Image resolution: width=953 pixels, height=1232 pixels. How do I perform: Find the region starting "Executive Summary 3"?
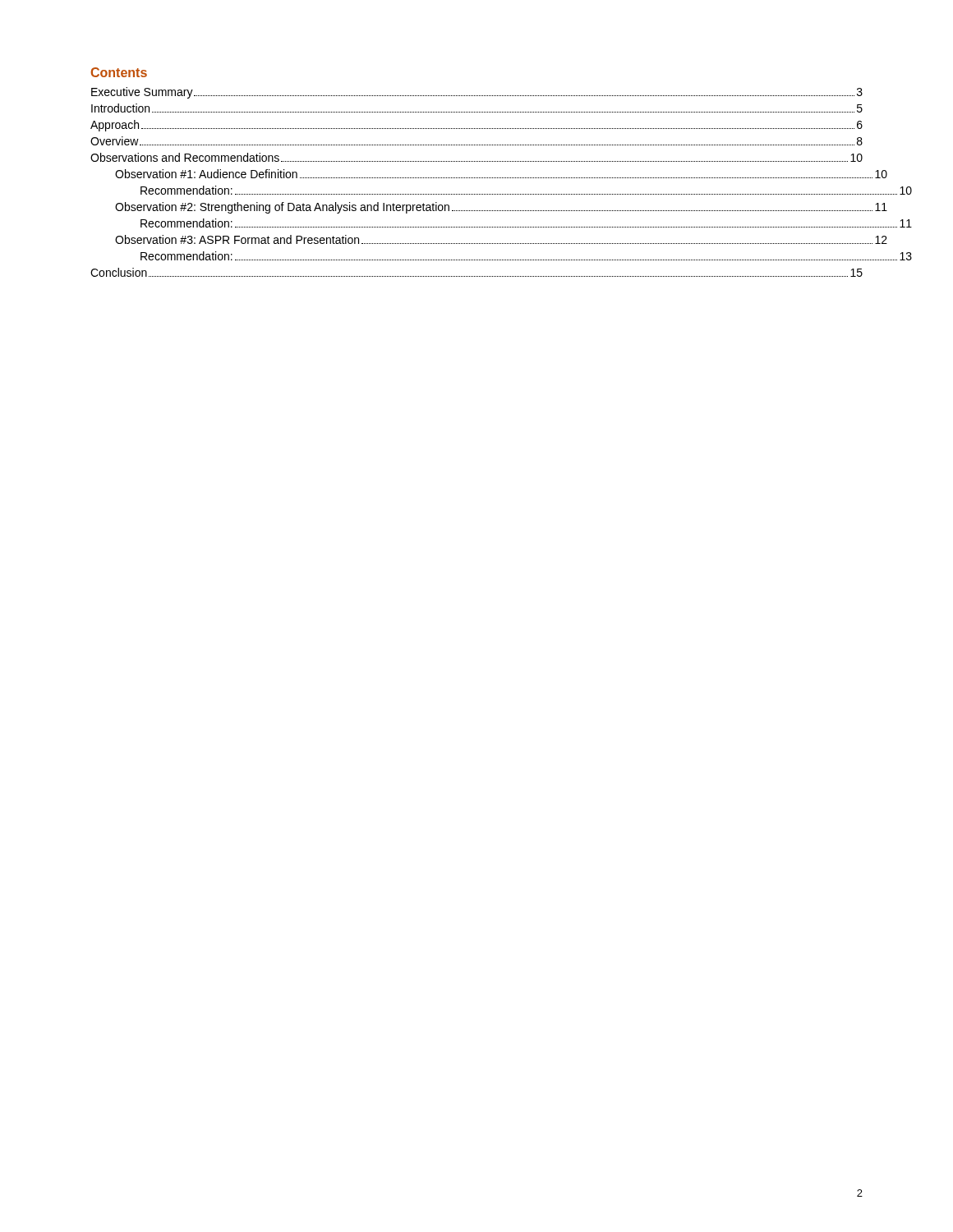pos(476,91)
